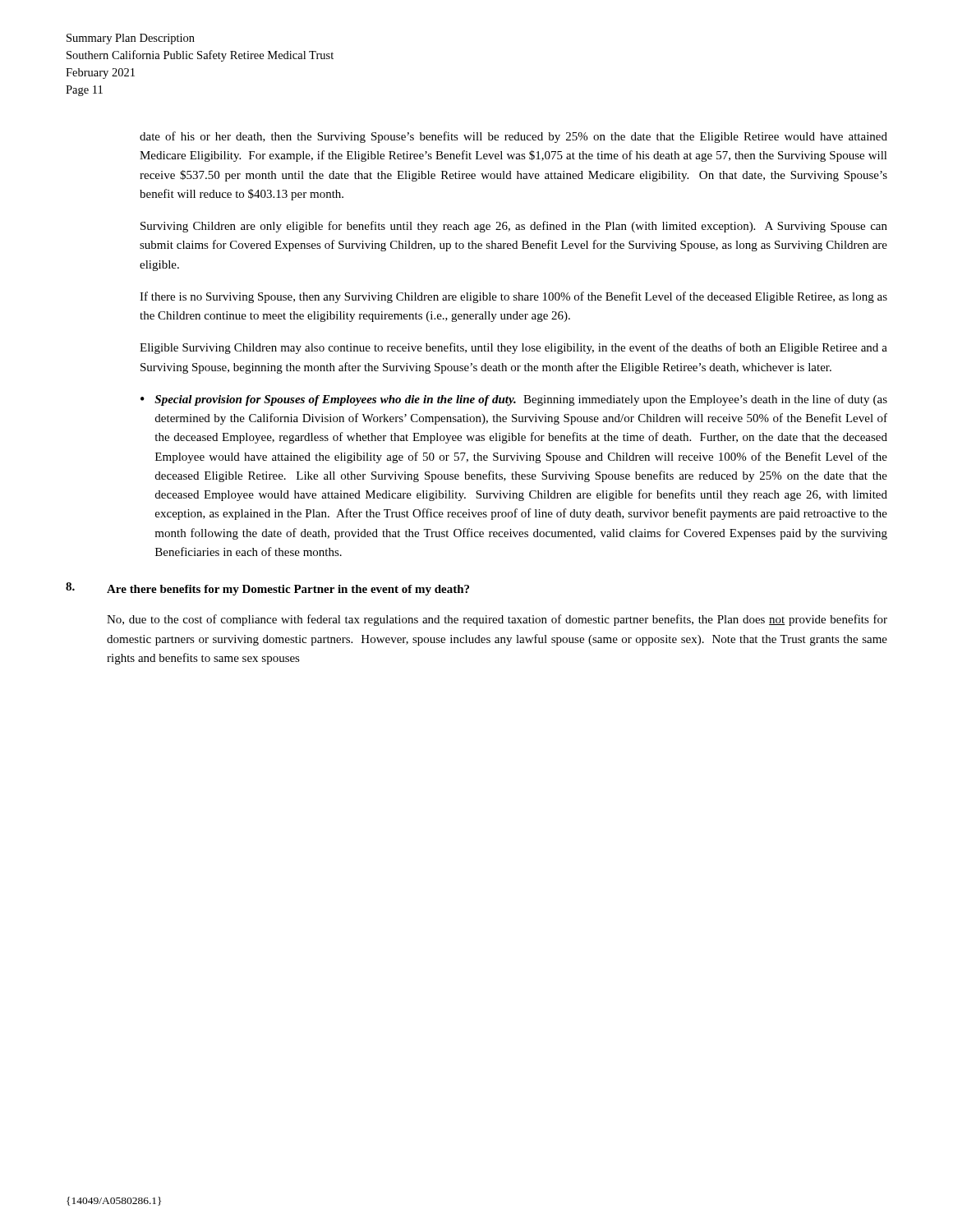Locate the block of text that opens with "date of his or her death, then the"
Screen dimensions: 1232x953
pyautogui.click(x=513, y=165)
